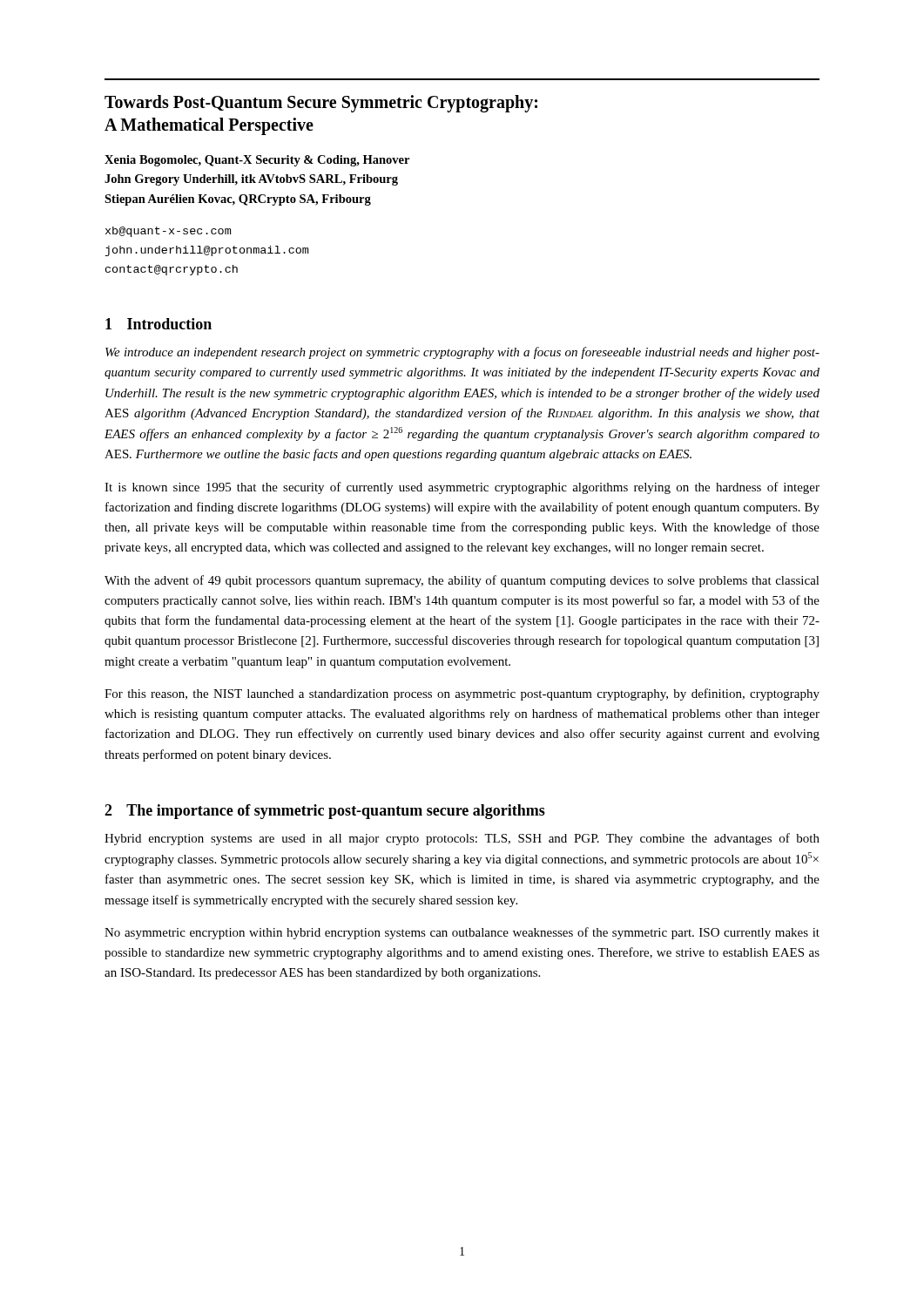The height and width of the screenshot is (1307, 924).
Task: Find the text block with the text "We introduce an independent"
Action: [462, 403]
